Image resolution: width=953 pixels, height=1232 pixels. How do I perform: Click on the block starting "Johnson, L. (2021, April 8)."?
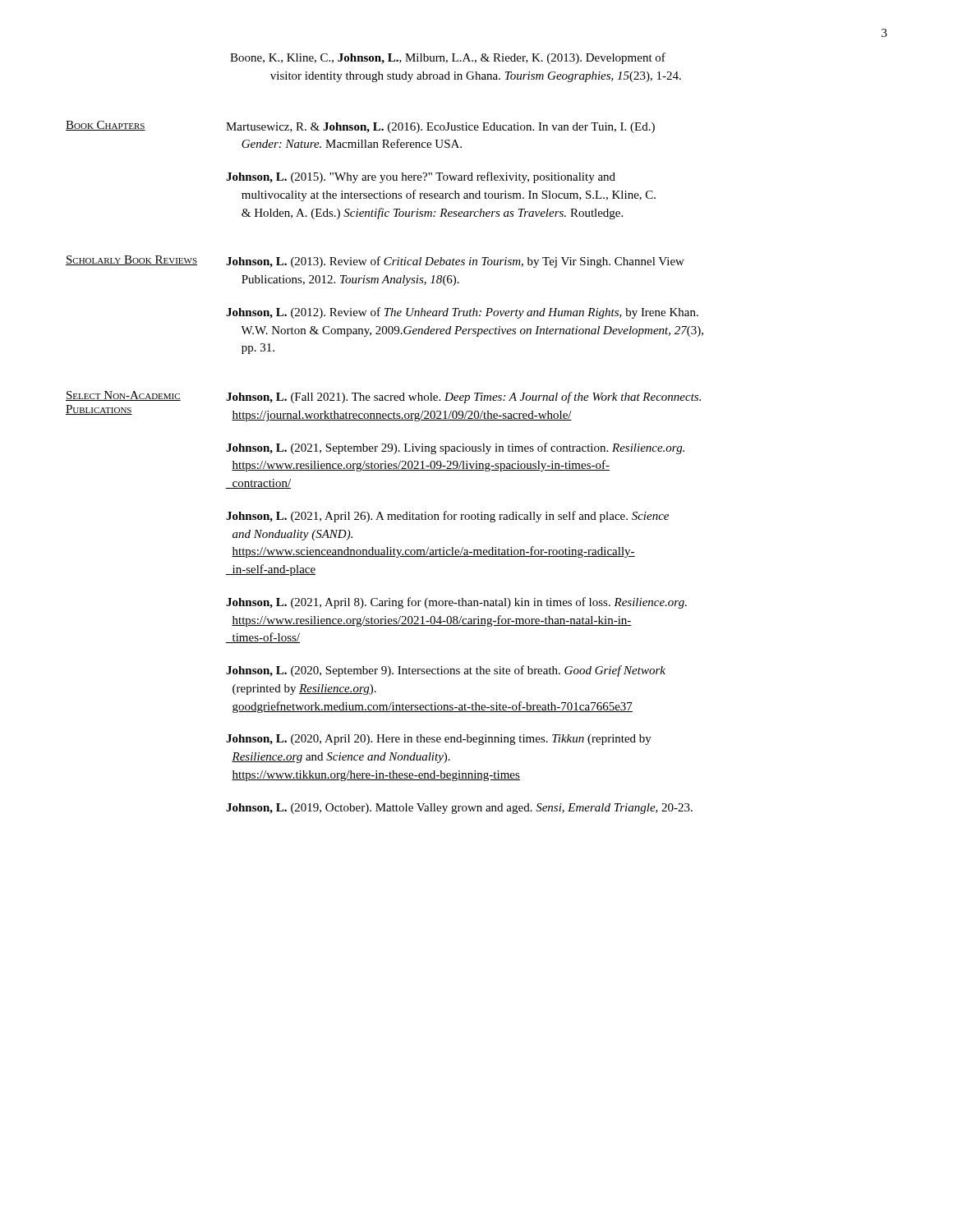[x=457, y=620]
